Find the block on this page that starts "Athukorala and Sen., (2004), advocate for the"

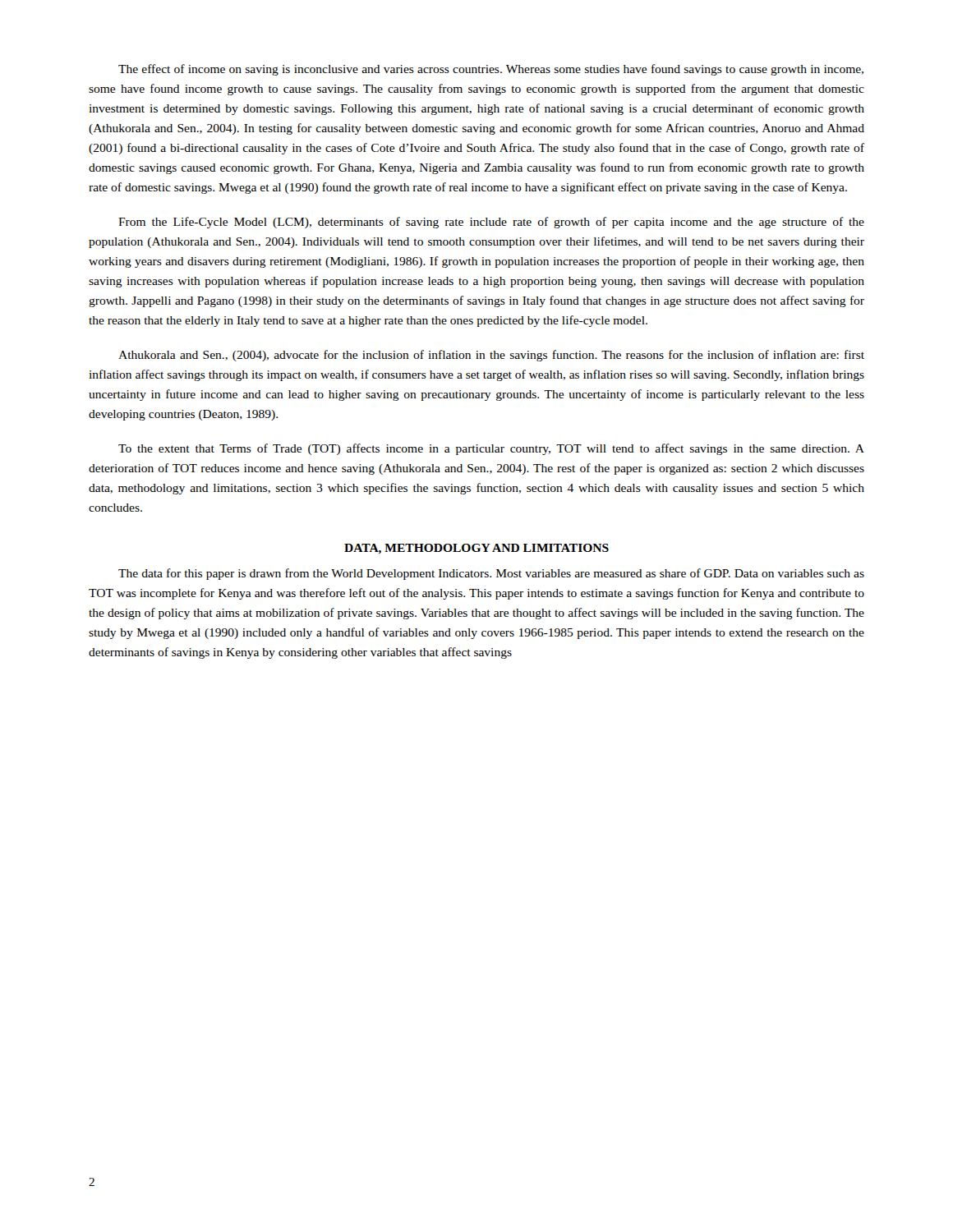coord(476,385)
